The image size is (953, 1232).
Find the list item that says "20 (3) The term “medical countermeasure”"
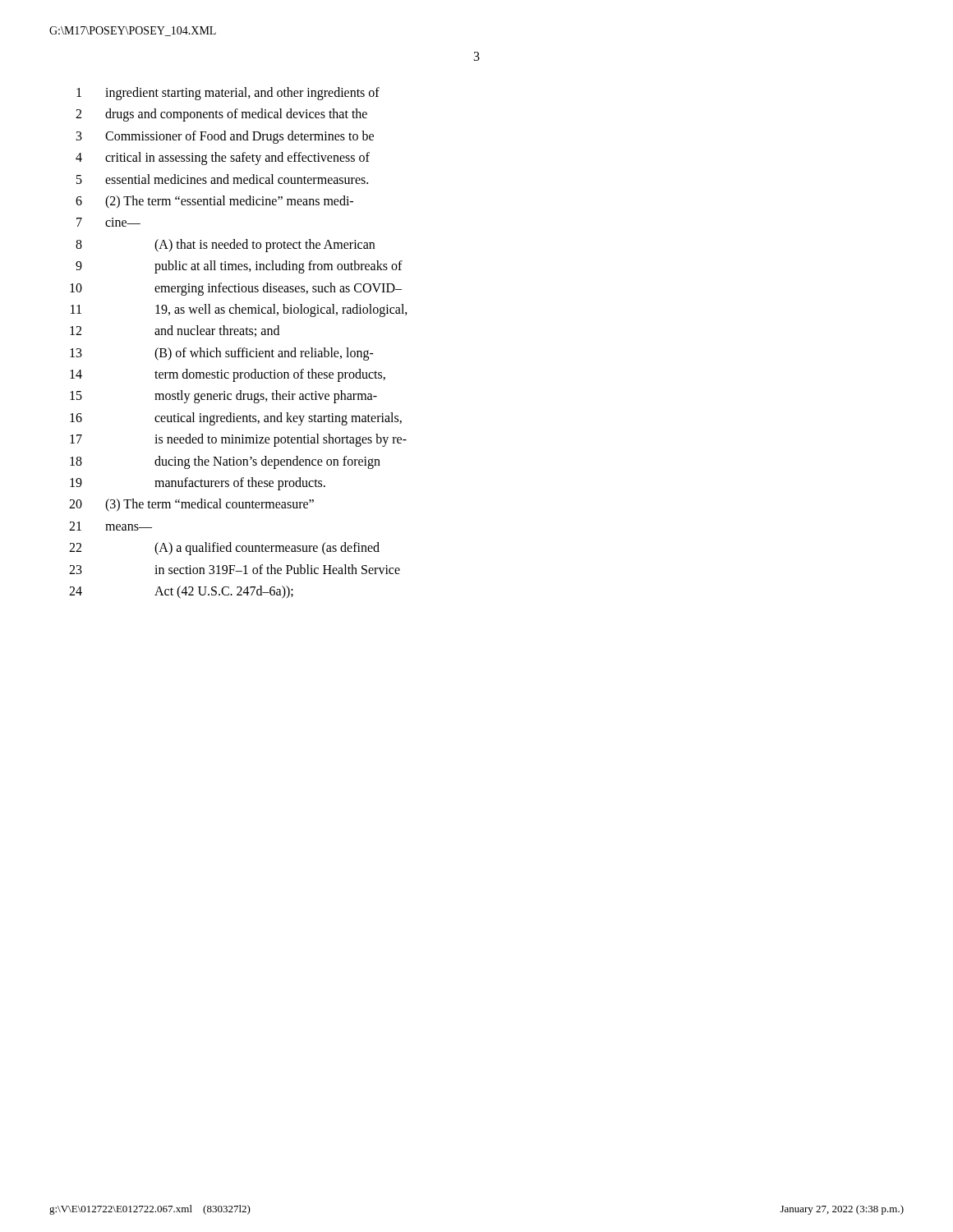click(x=191, y=505)
